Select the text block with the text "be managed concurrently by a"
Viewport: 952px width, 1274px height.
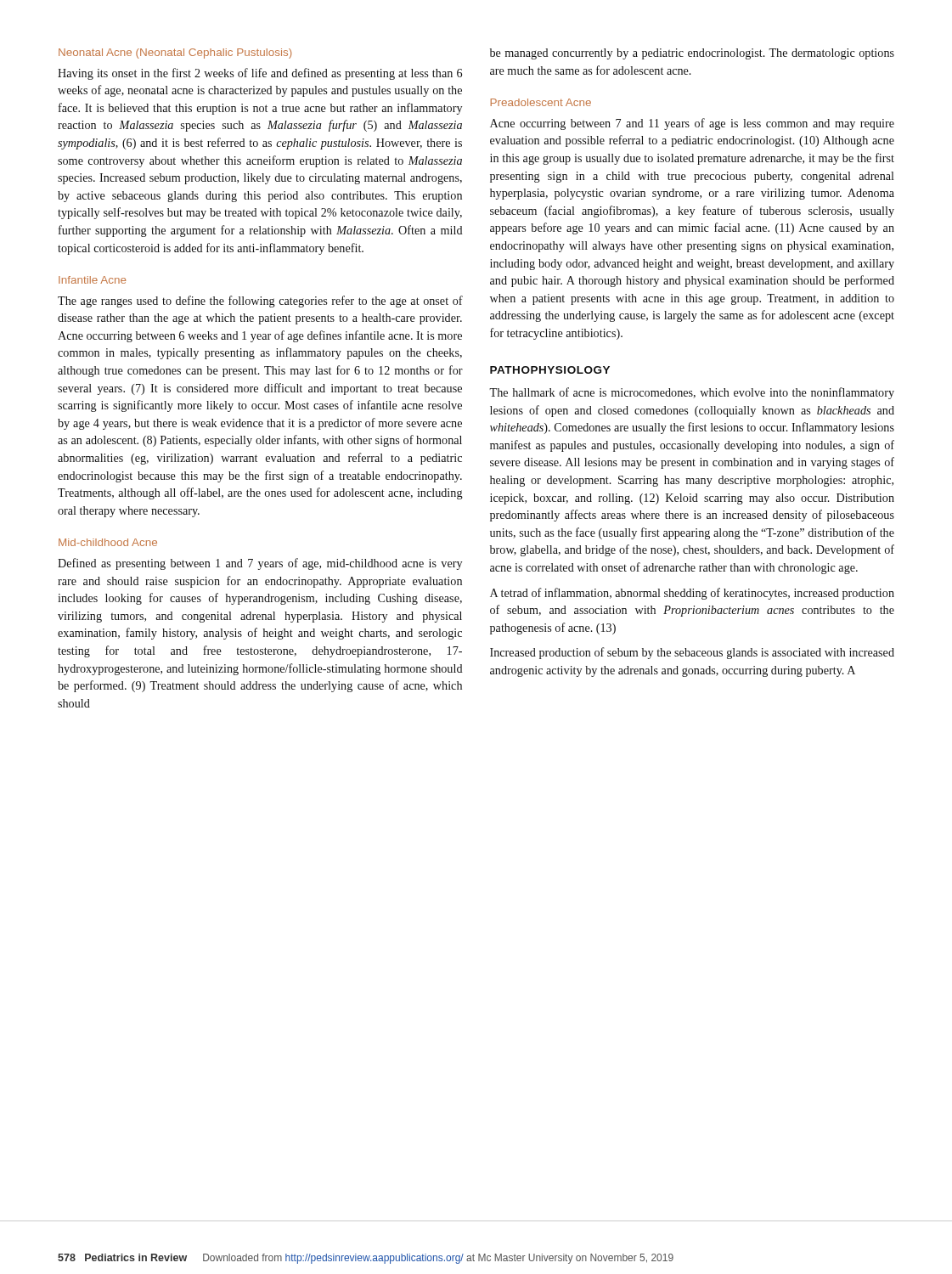pyautogui.click(x=692, y=62)
